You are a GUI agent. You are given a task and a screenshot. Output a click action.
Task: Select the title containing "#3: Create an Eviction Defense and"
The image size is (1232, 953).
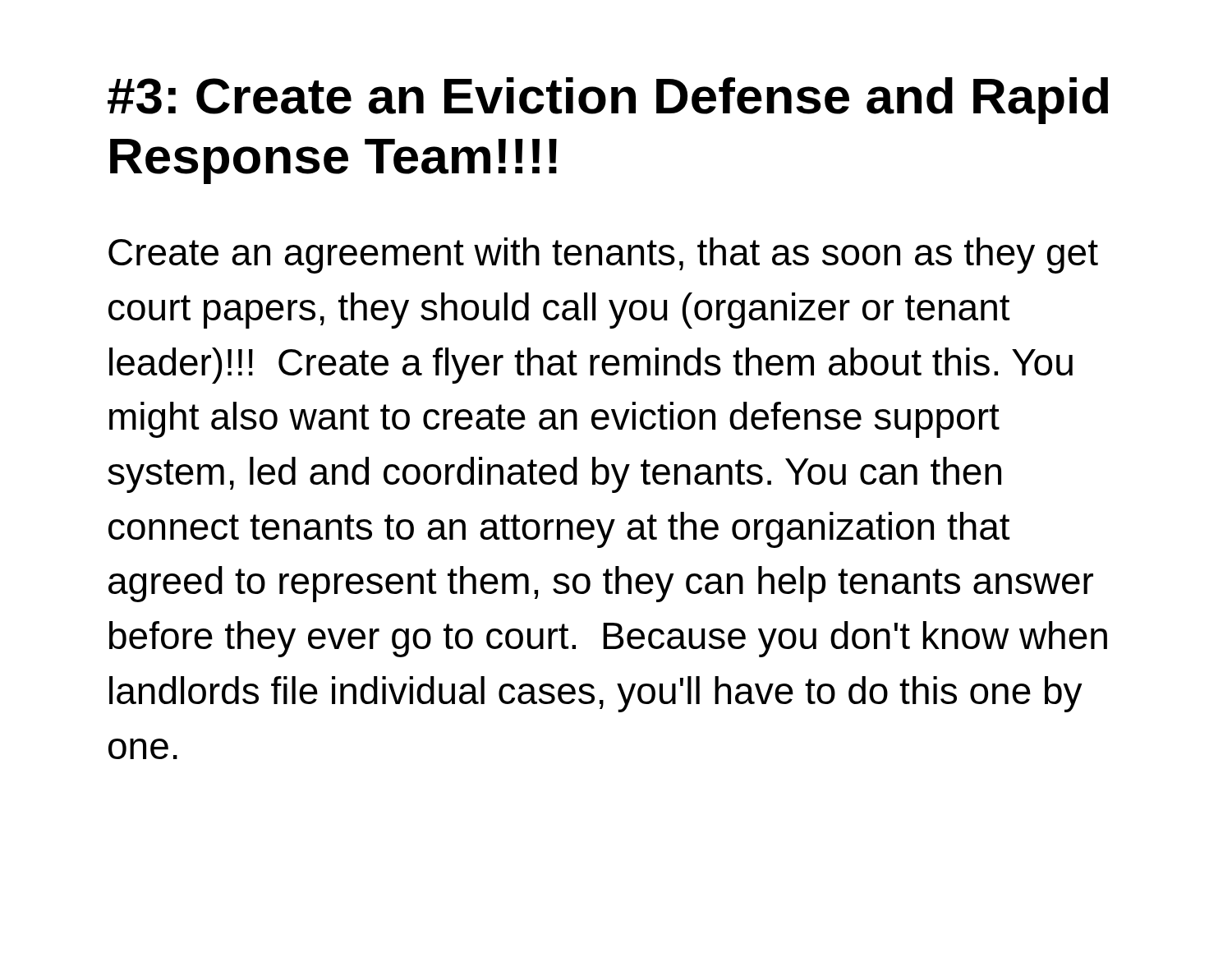point(609,126)
